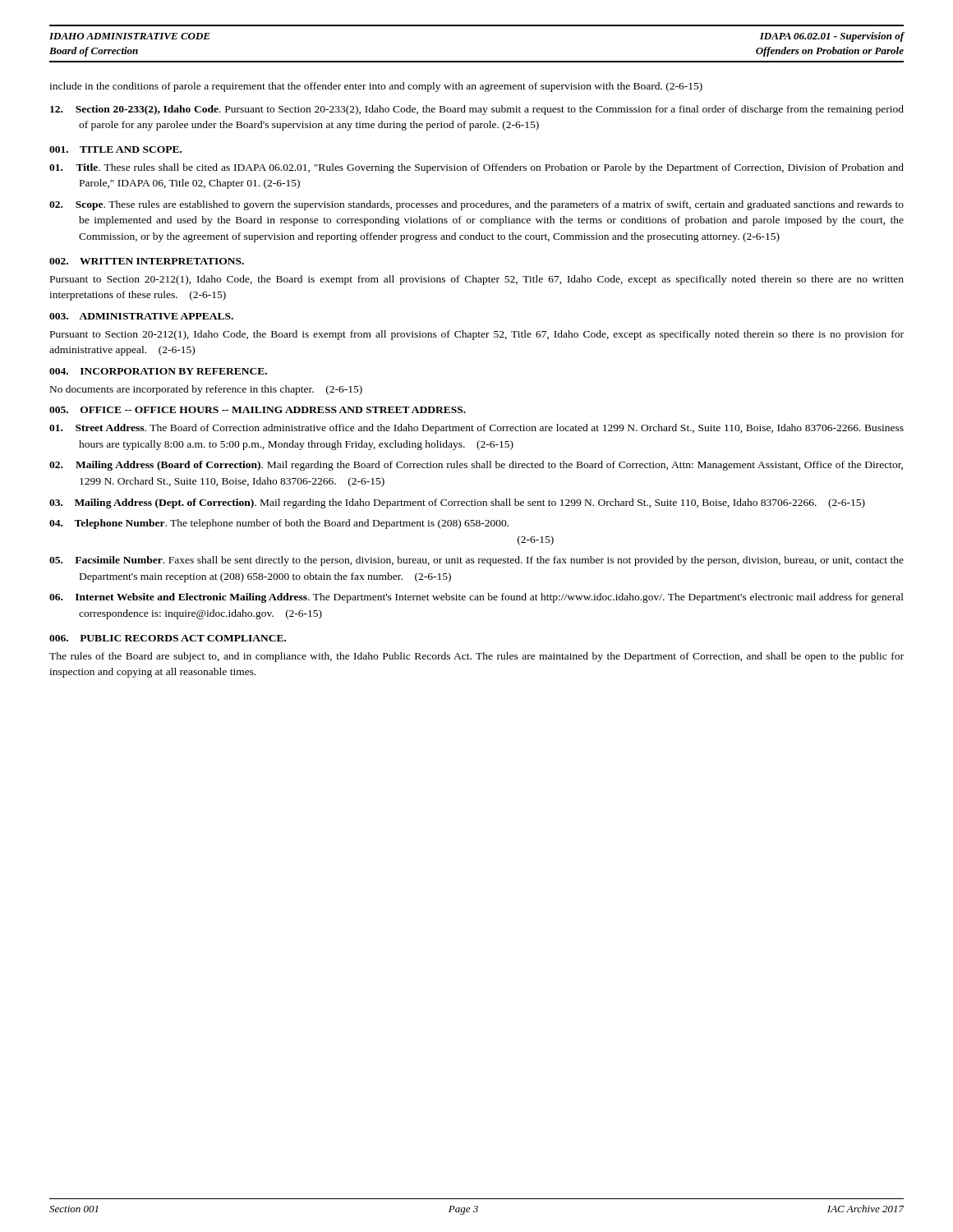This screenshot has width=953, height=1232.
Task: Navigate to the text starting "06. Internet Website and Electronic Mailing"
Action: [x=476, y=605]
